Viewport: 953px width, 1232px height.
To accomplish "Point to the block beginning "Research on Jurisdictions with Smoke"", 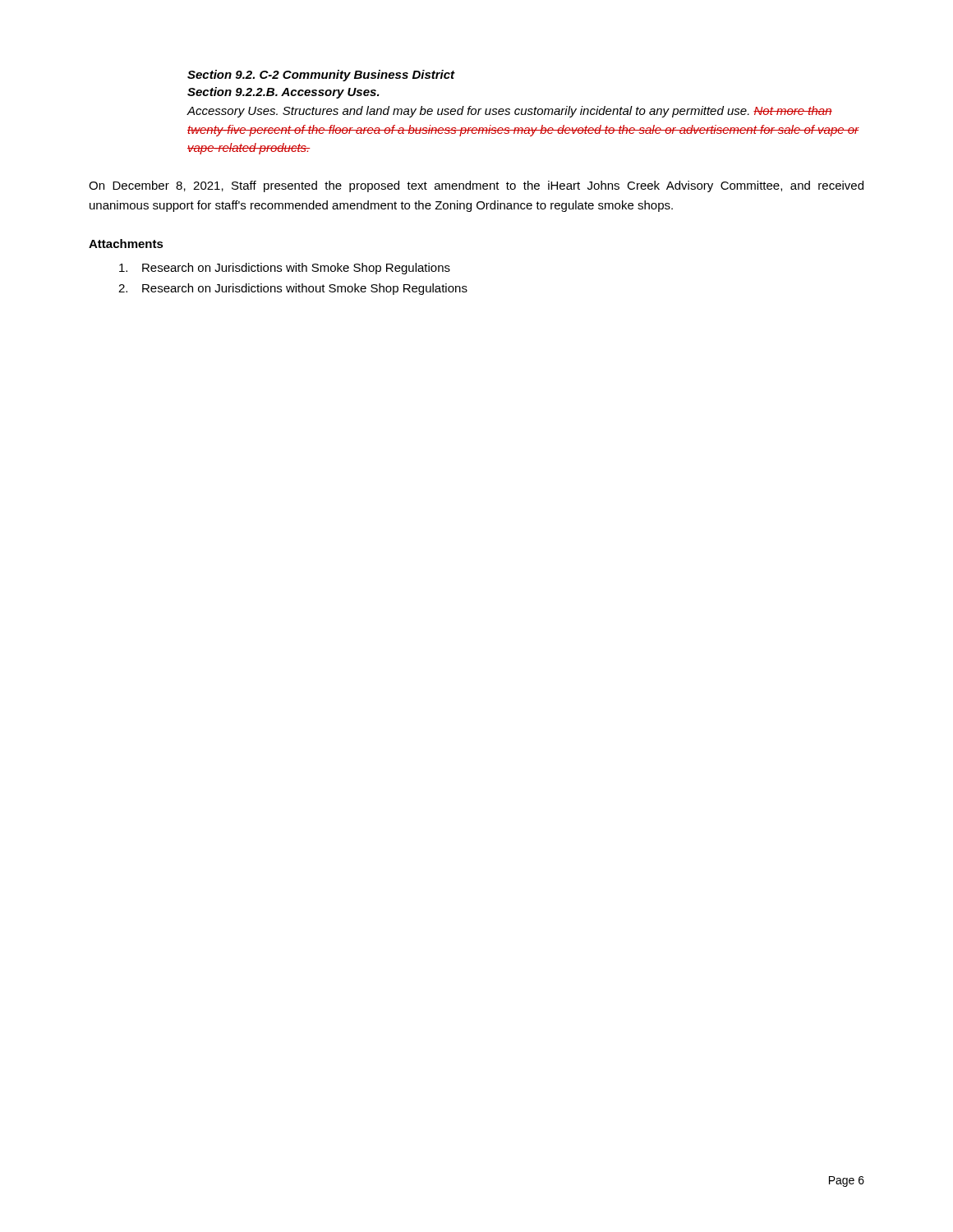I will (284, 267).
